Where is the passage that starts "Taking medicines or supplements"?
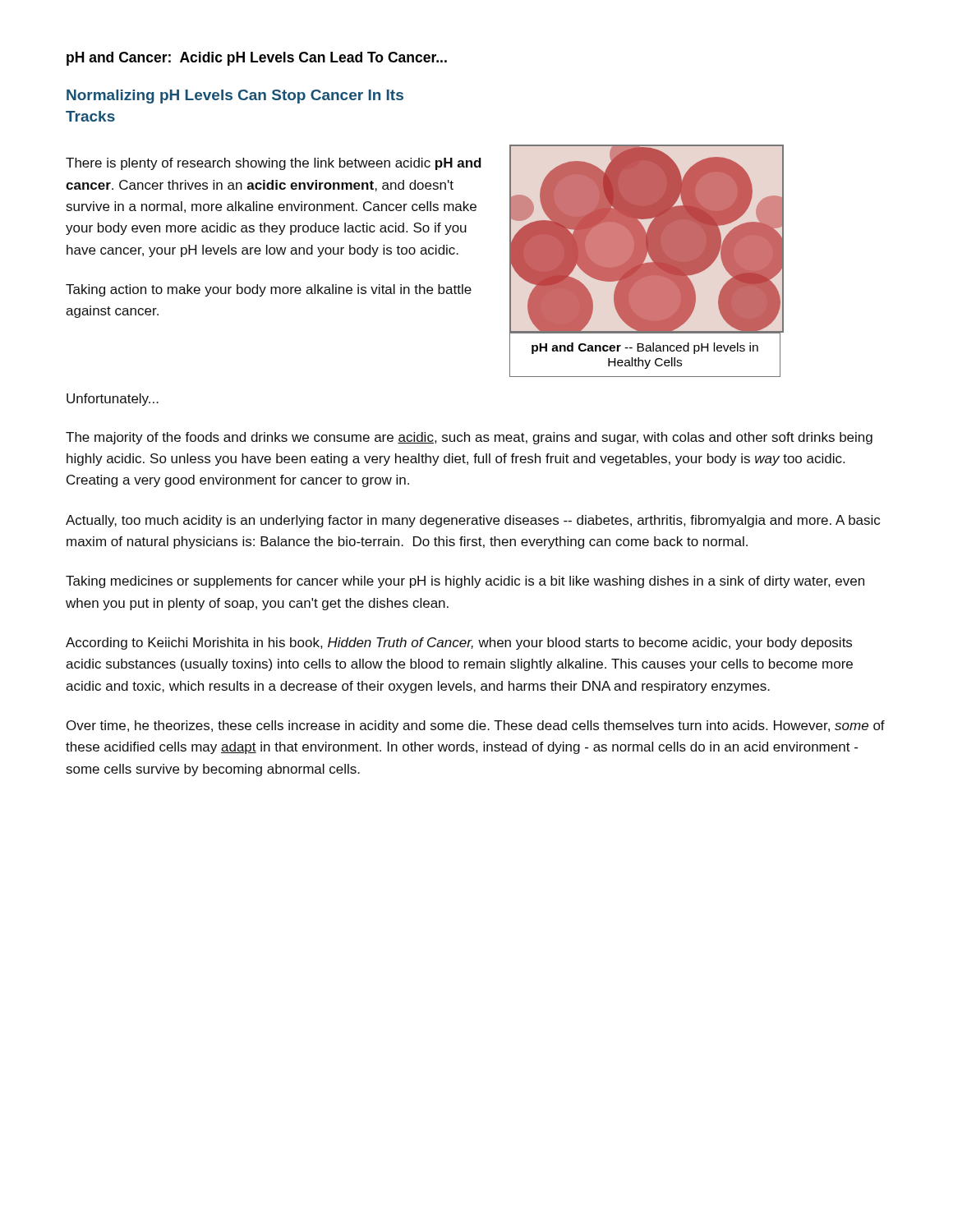The width and height of the screenshot is (953, 1232). pyautogui.click(x=476, y=593)
